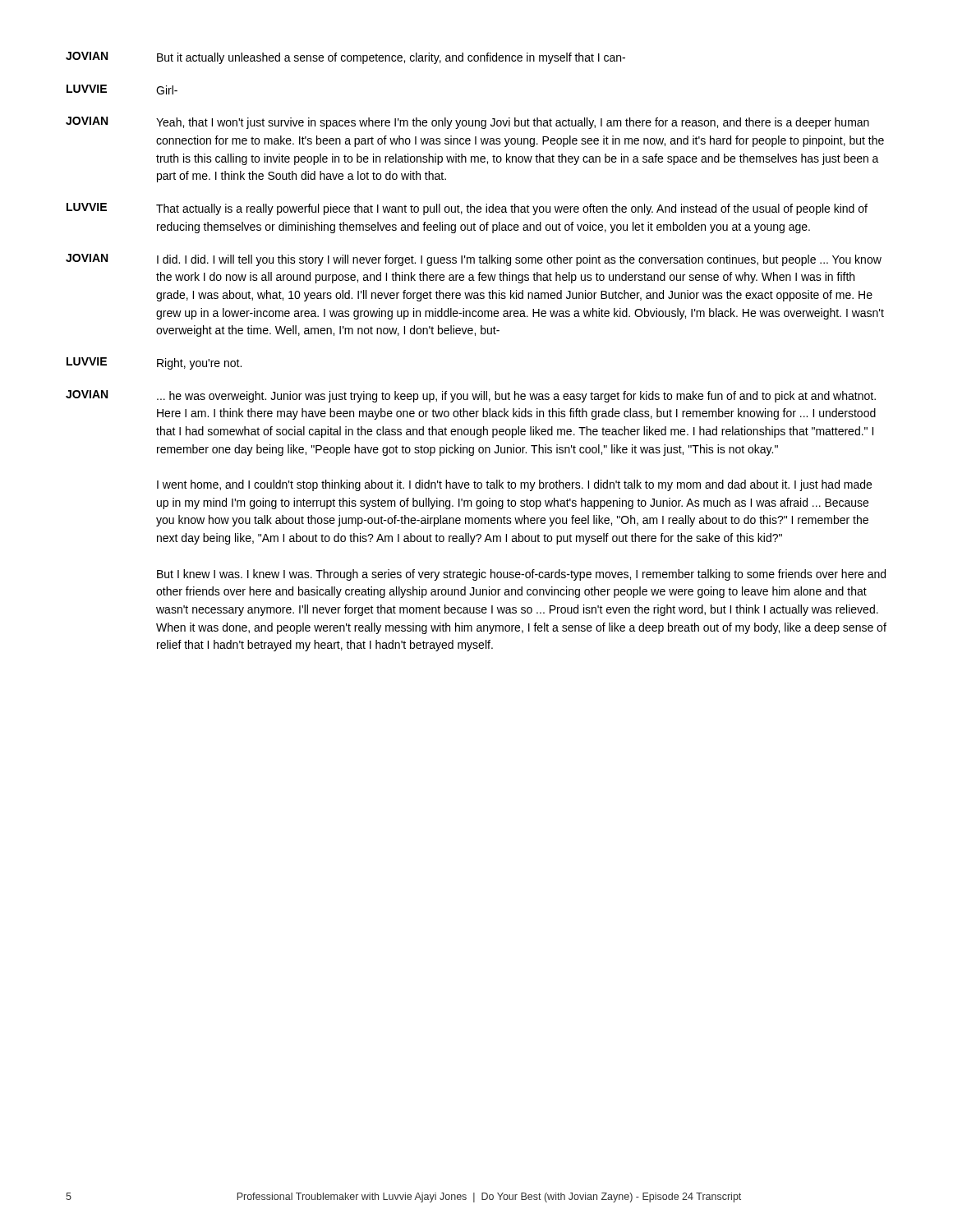Point to the block starting "JOVIAN Yeah, that I won't"

pos(476,150)
